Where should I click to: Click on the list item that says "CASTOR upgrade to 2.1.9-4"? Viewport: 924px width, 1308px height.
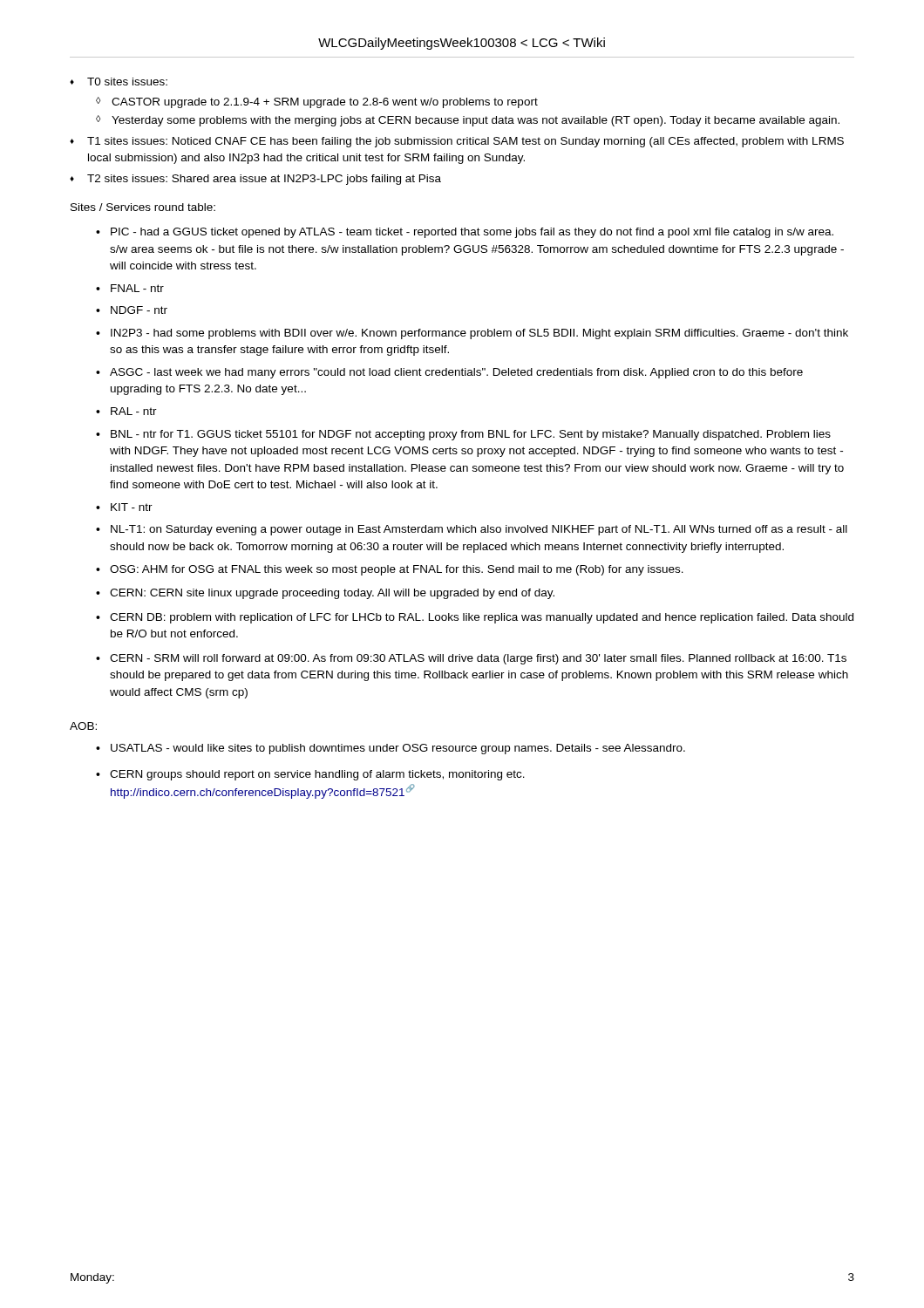click(x=325, y=101)
